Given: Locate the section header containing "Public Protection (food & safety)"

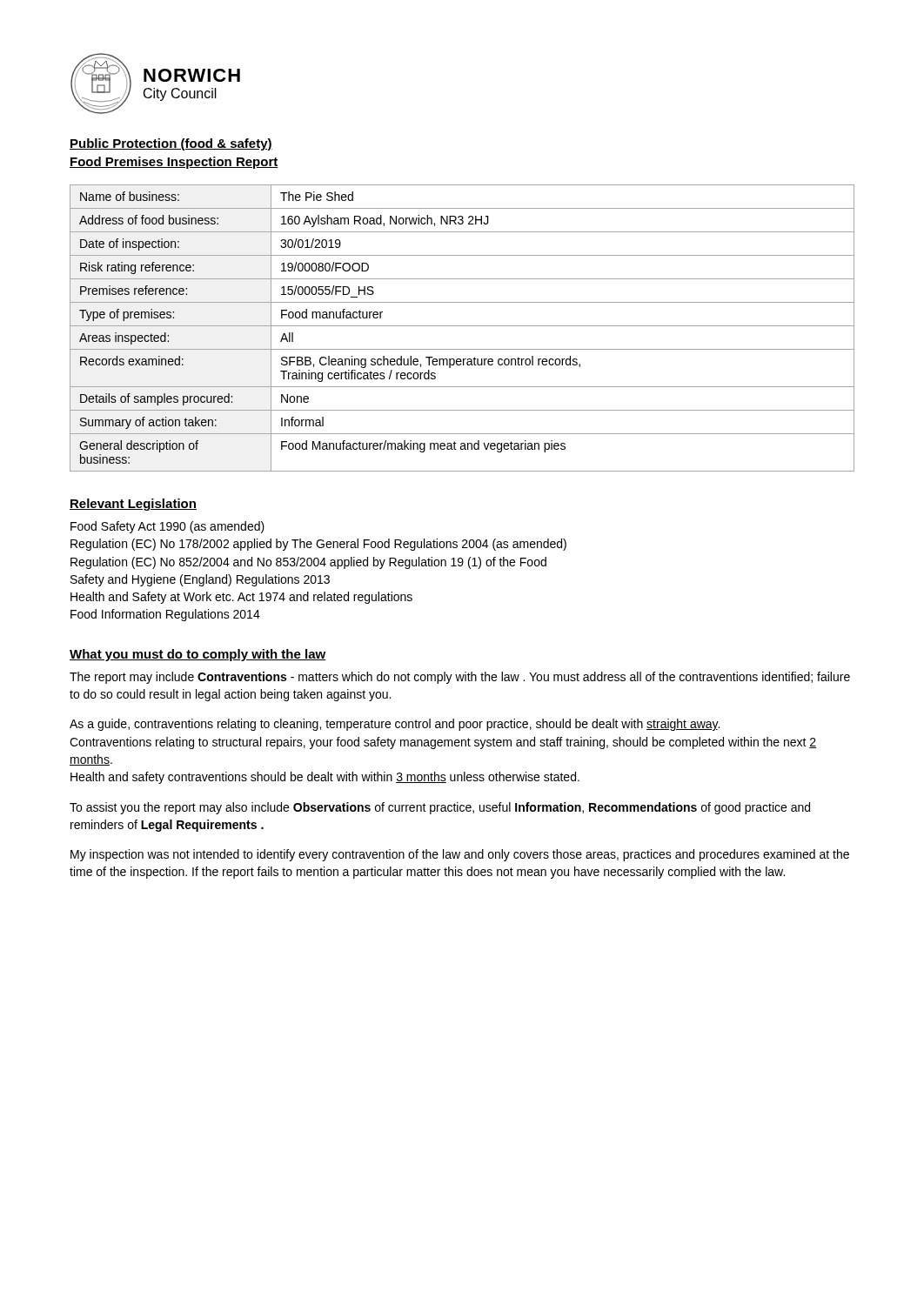Looking at the screenshot, I should pyautogui.click(x=171, y=143).
